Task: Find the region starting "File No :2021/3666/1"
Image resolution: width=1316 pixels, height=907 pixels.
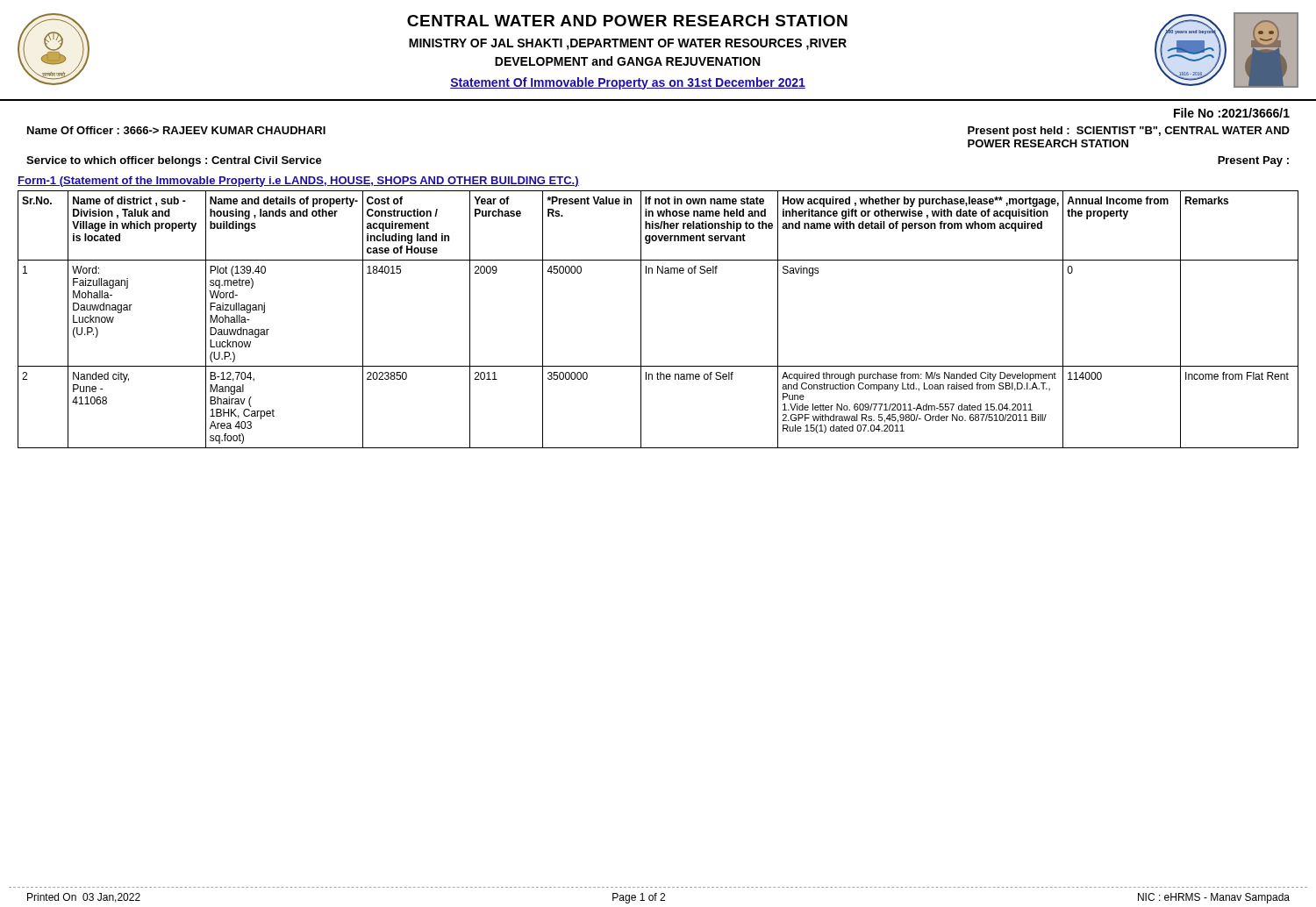Action: (1231, 113)
